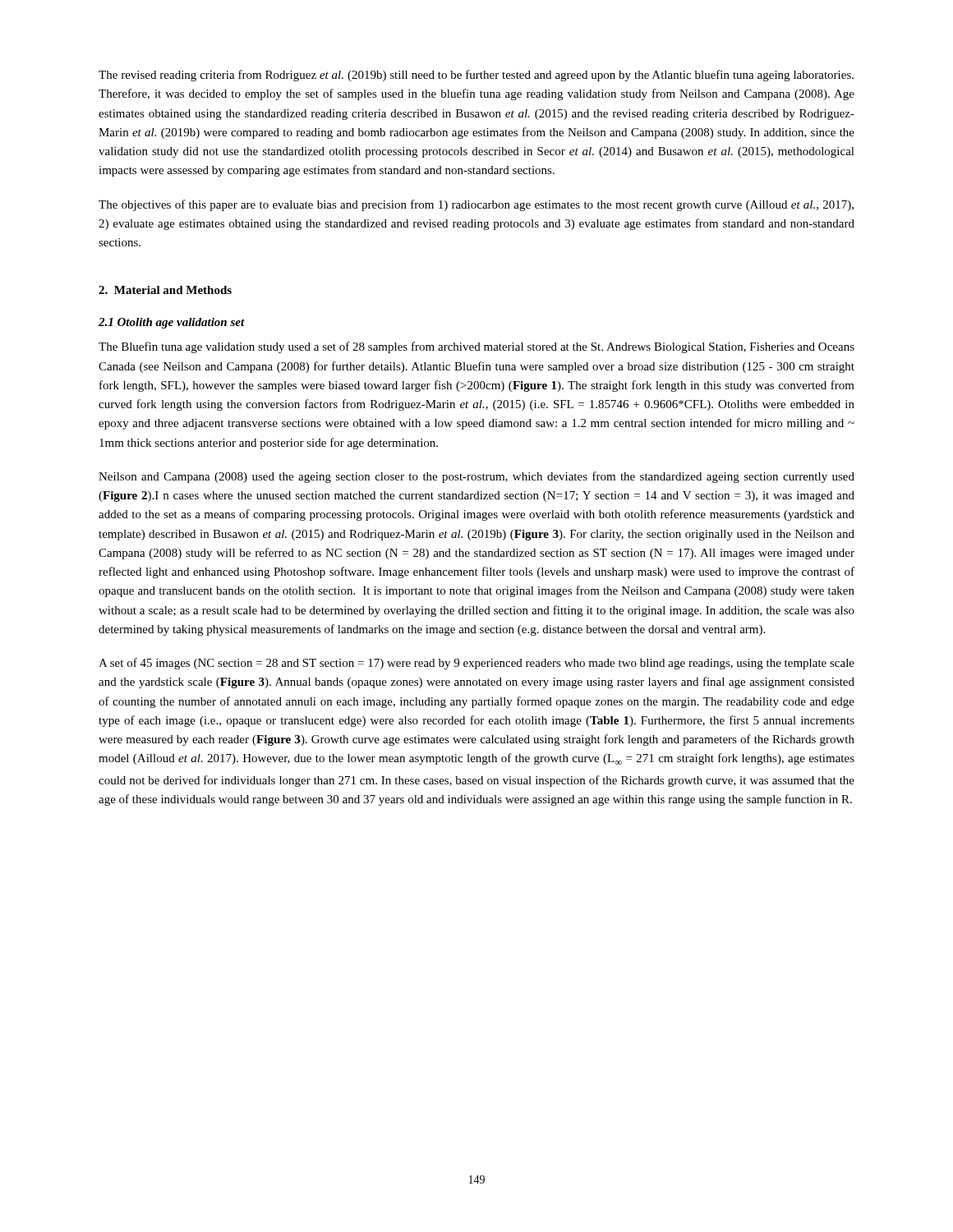Where is the passage that starts "The Bluefin tuna age validation study used"?
The width and height of the screenshot is (953, 1232).
pos(476,395)
